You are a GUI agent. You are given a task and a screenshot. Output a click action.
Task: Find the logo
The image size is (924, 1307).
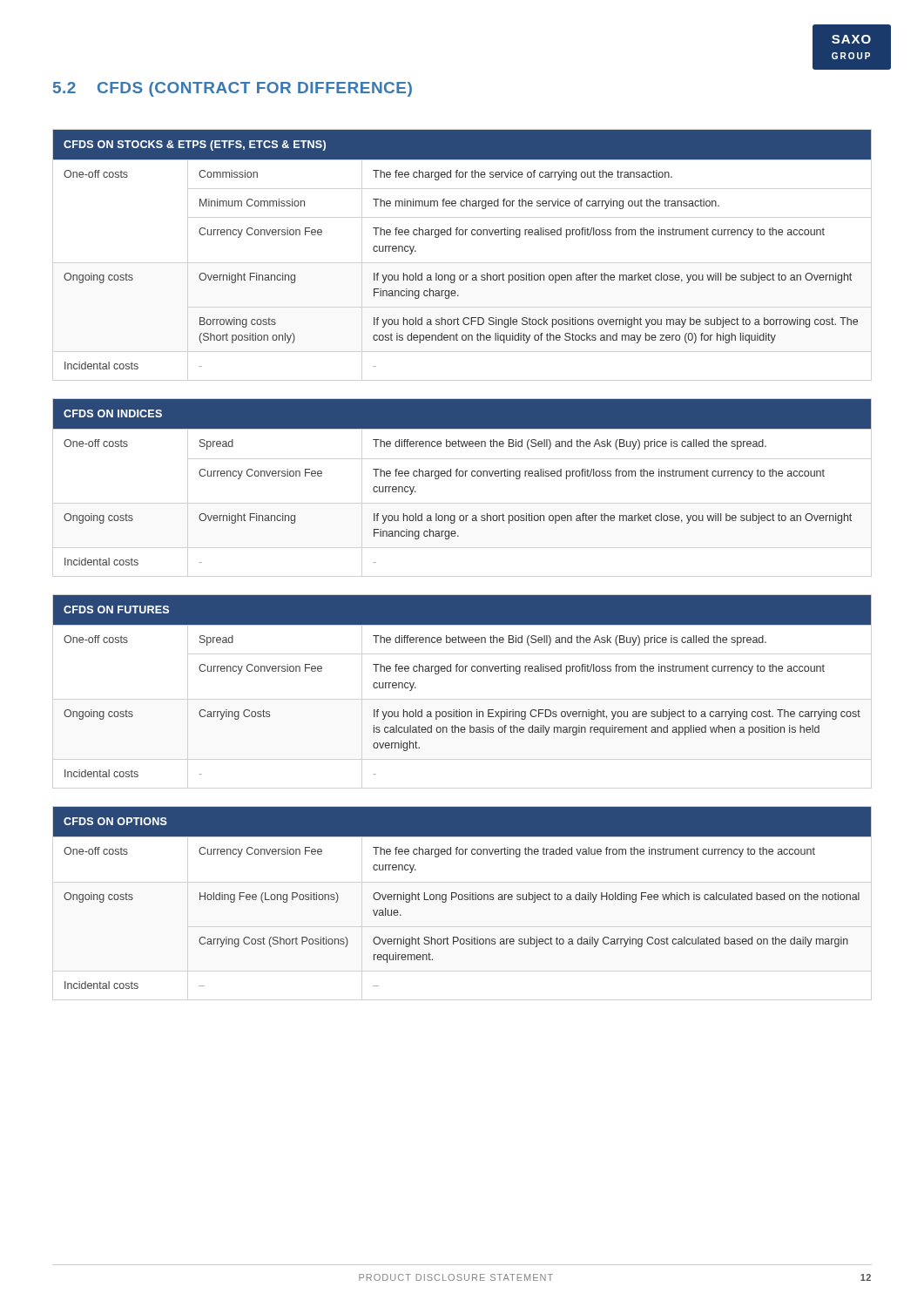pyautogui.click(x=852, y=47)
